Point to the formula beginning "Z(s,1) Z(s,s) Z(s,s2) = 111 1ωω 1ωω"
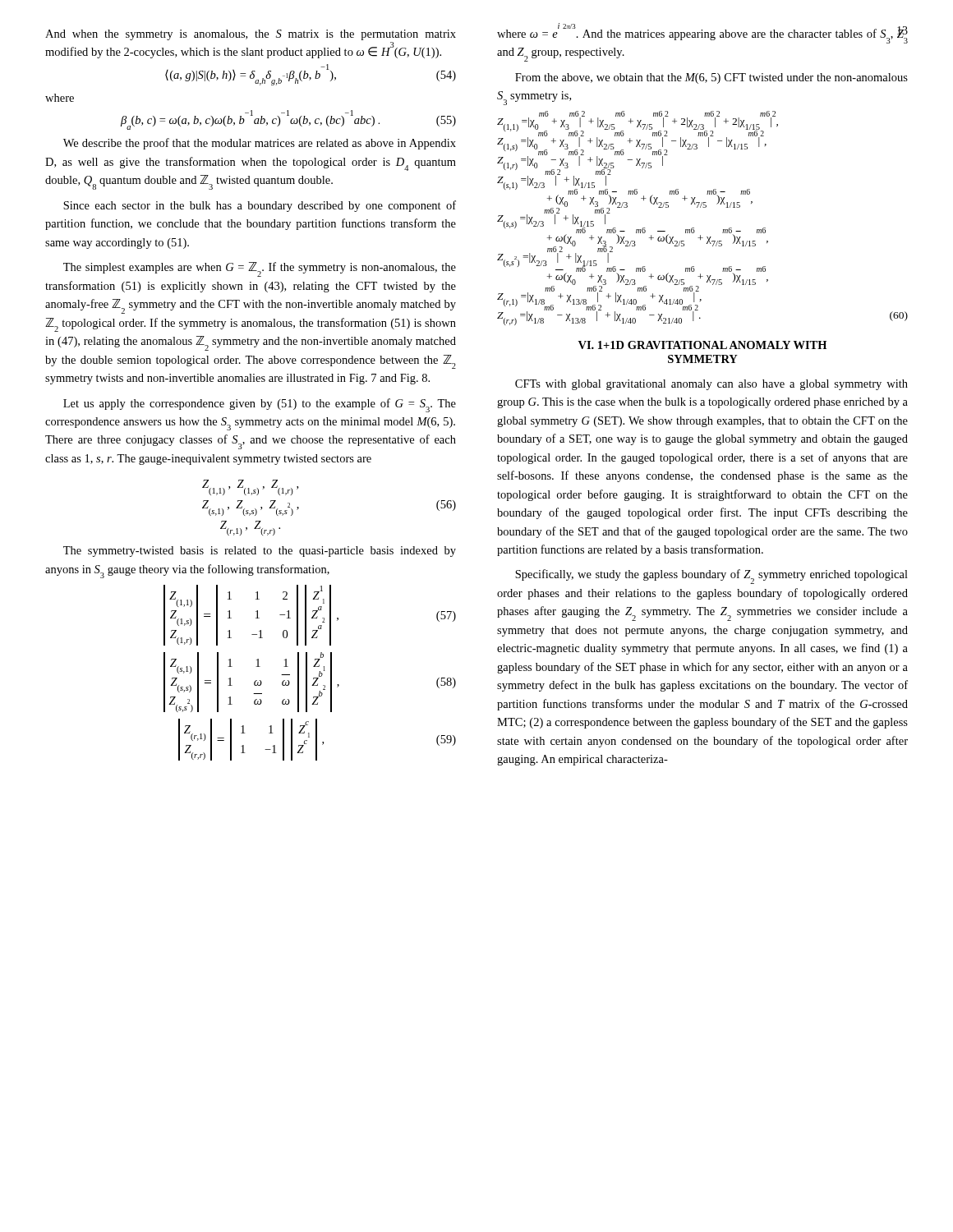 click(x=251, y=682)
